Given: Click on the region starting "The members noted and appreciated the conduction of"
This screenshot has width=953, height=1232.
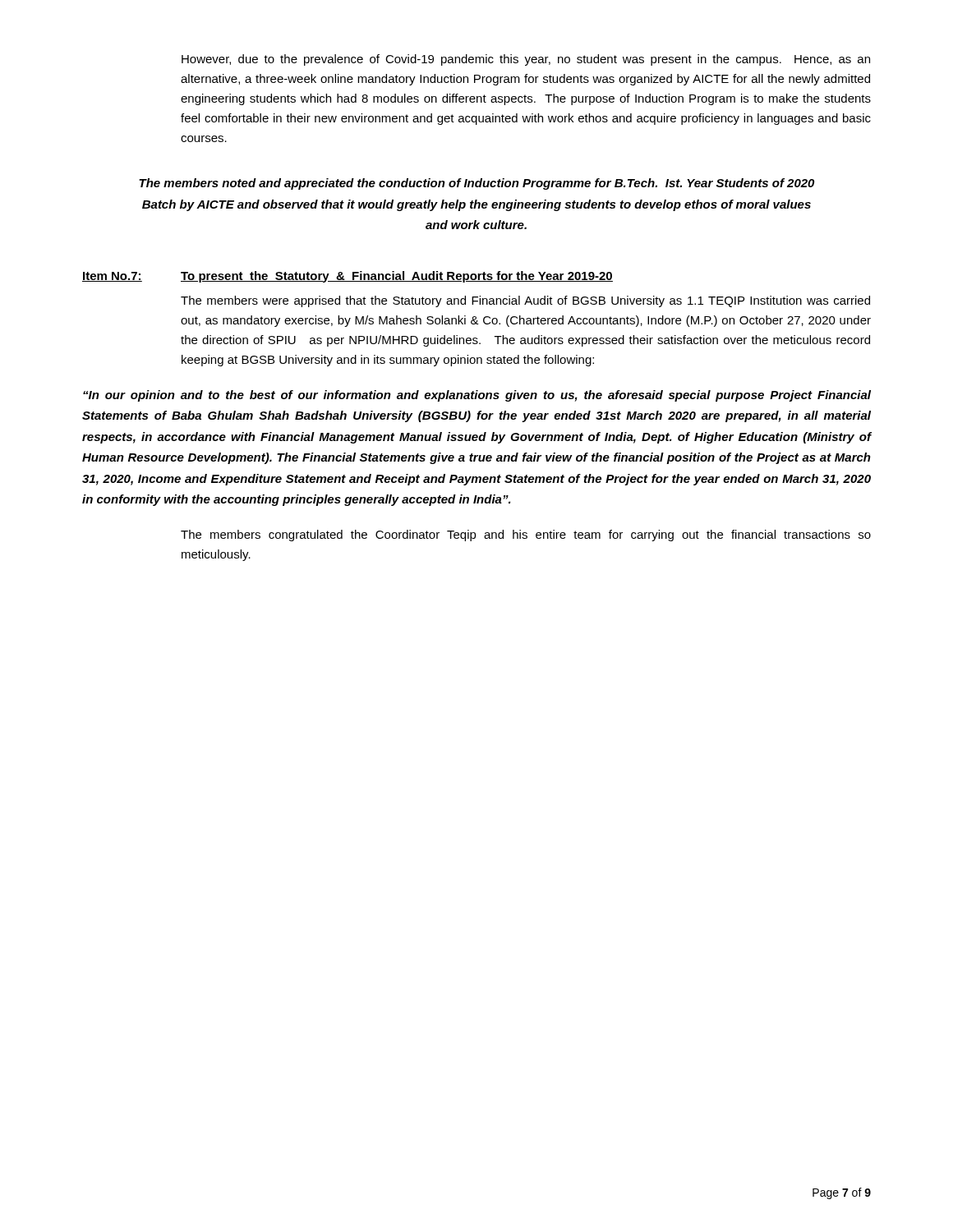Looking at the screenshot, I should coord(476,204).
